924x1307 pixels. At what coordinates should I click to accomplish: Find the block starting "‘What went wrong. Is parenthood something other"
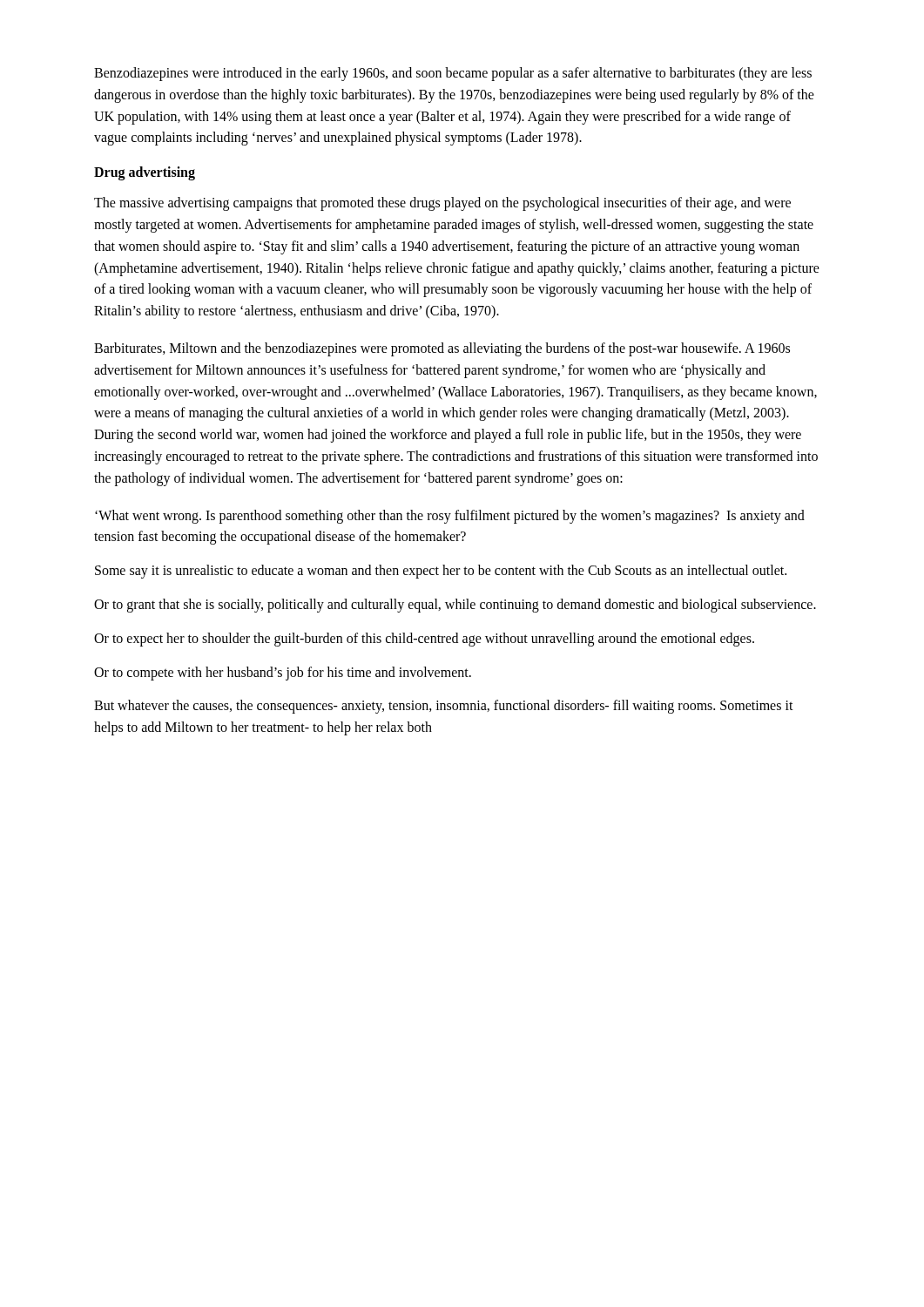[449, 526]
